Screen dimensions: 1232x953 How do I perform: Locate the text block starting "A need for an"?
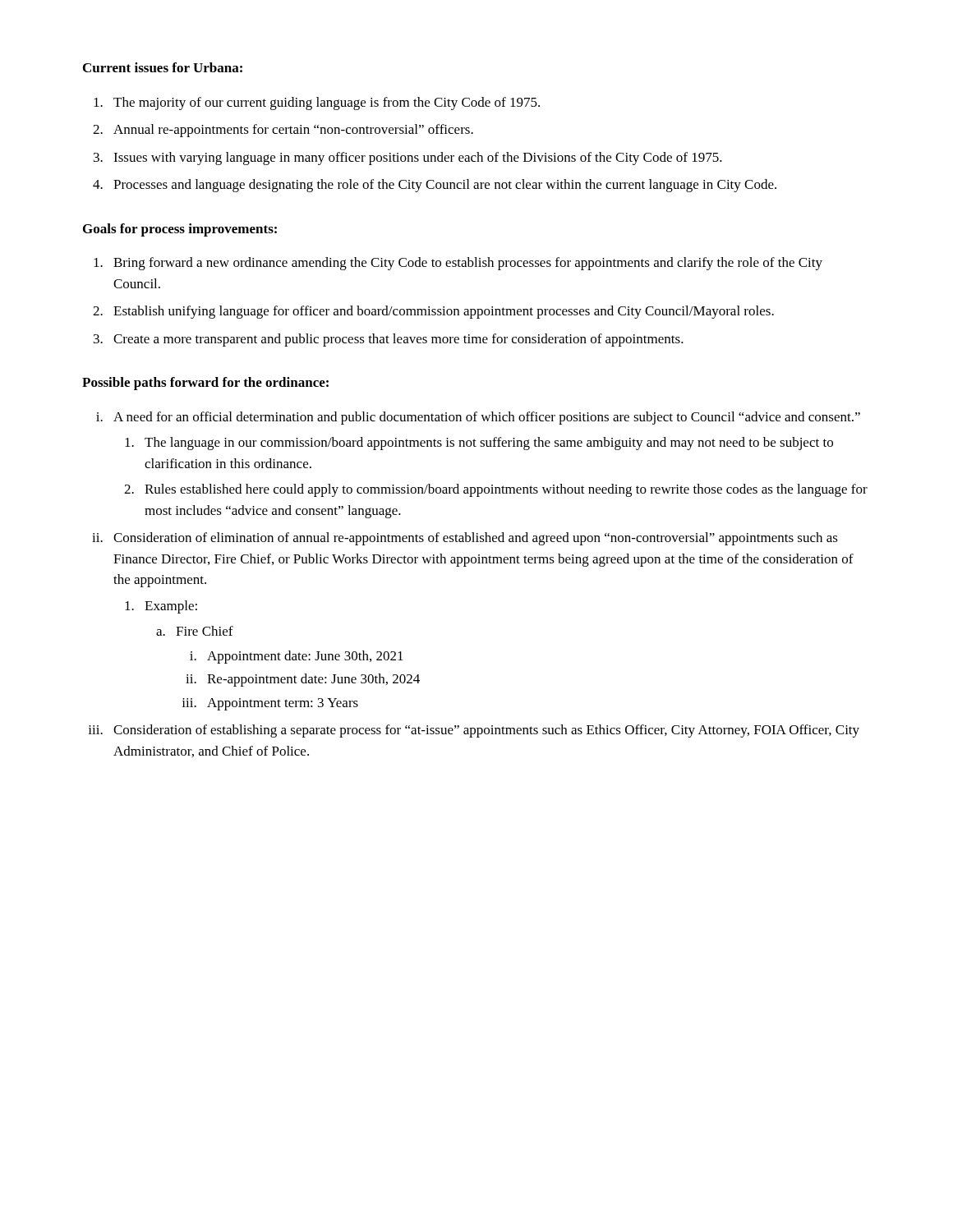coord(487,418)
